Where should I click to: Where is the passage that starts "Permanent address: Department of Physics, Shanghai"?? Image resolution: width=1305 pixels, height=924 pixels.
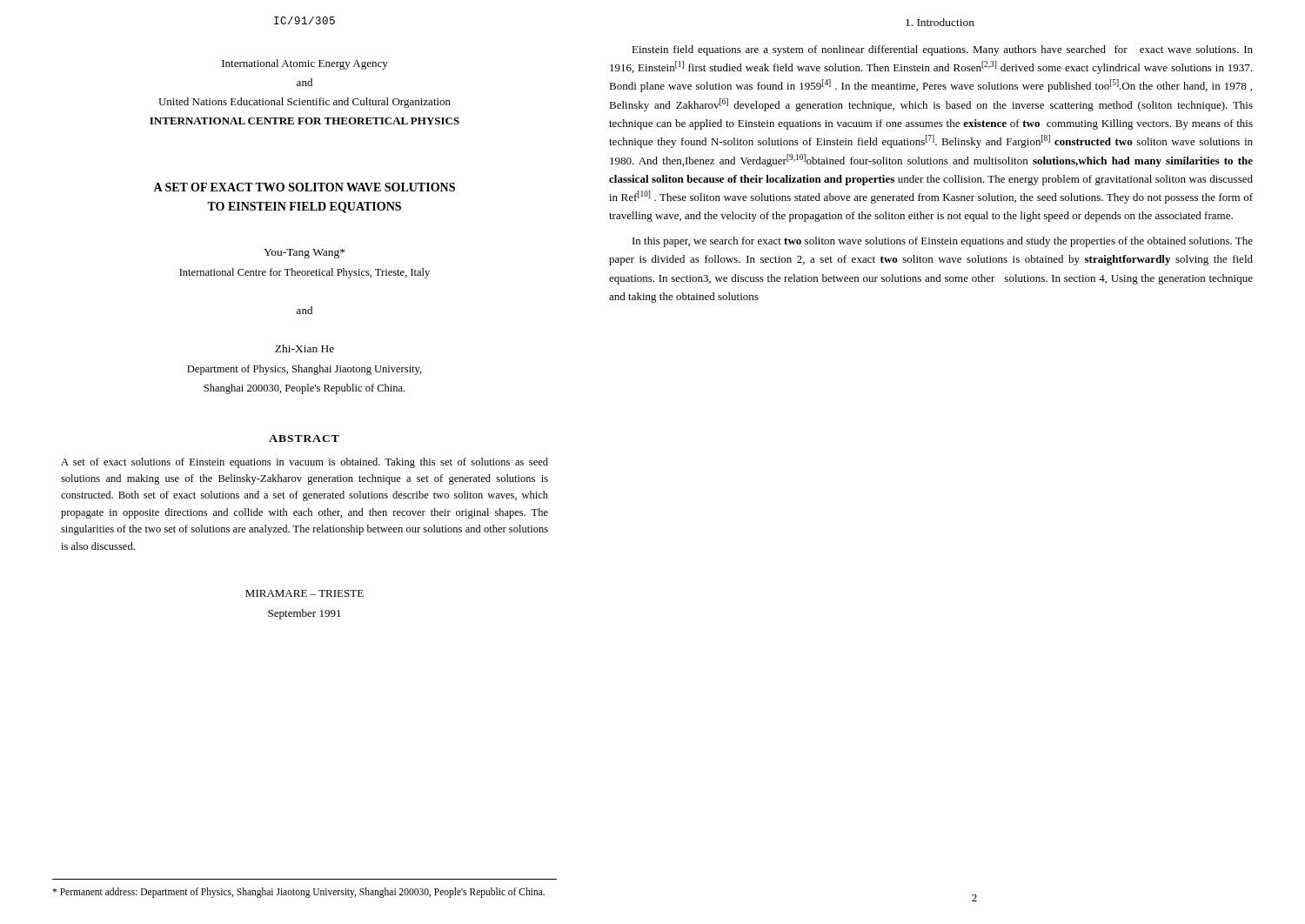(x=299, y=892)
